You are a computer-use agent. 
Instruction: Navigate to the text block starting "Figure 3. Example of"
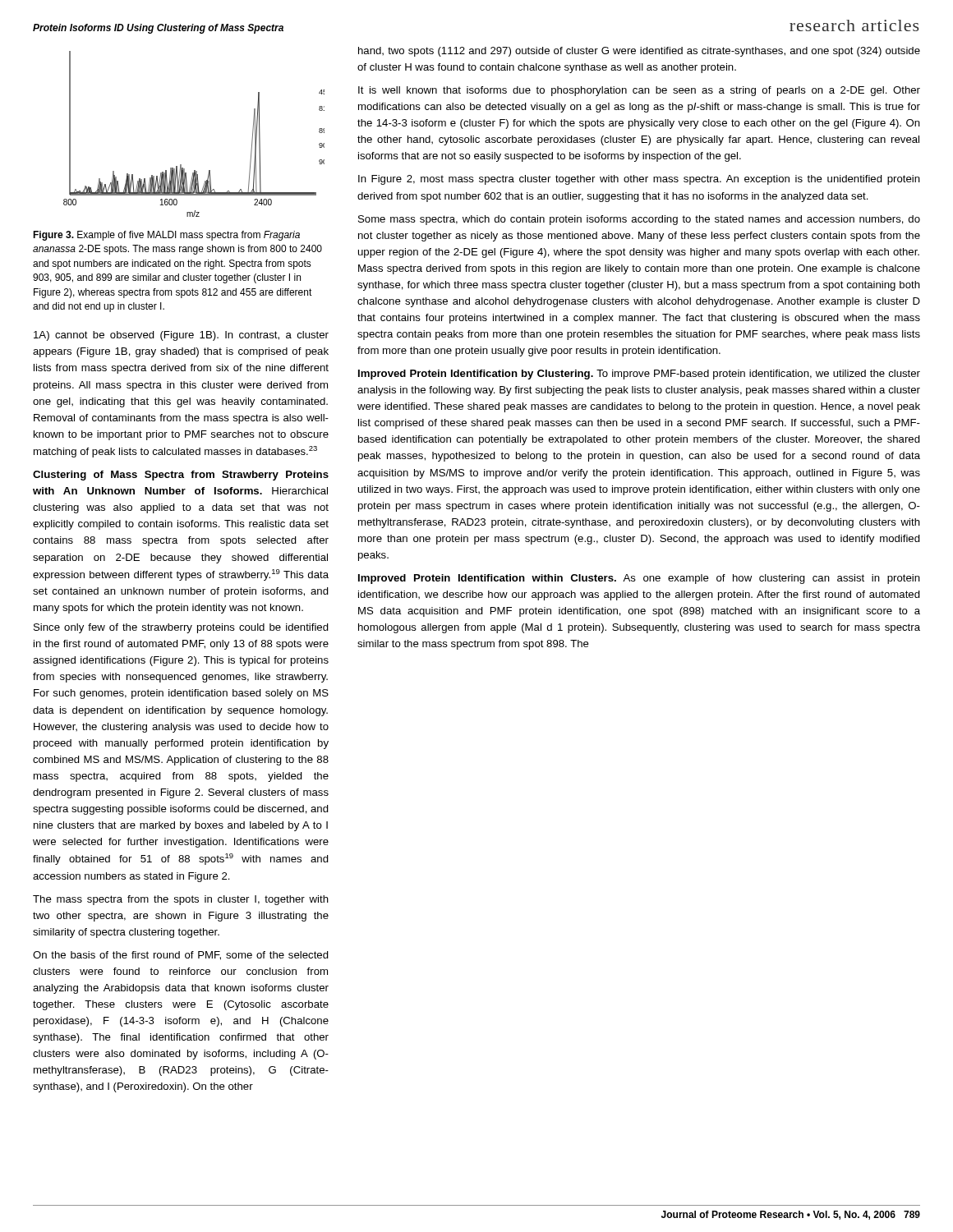[x=177, y=271]
